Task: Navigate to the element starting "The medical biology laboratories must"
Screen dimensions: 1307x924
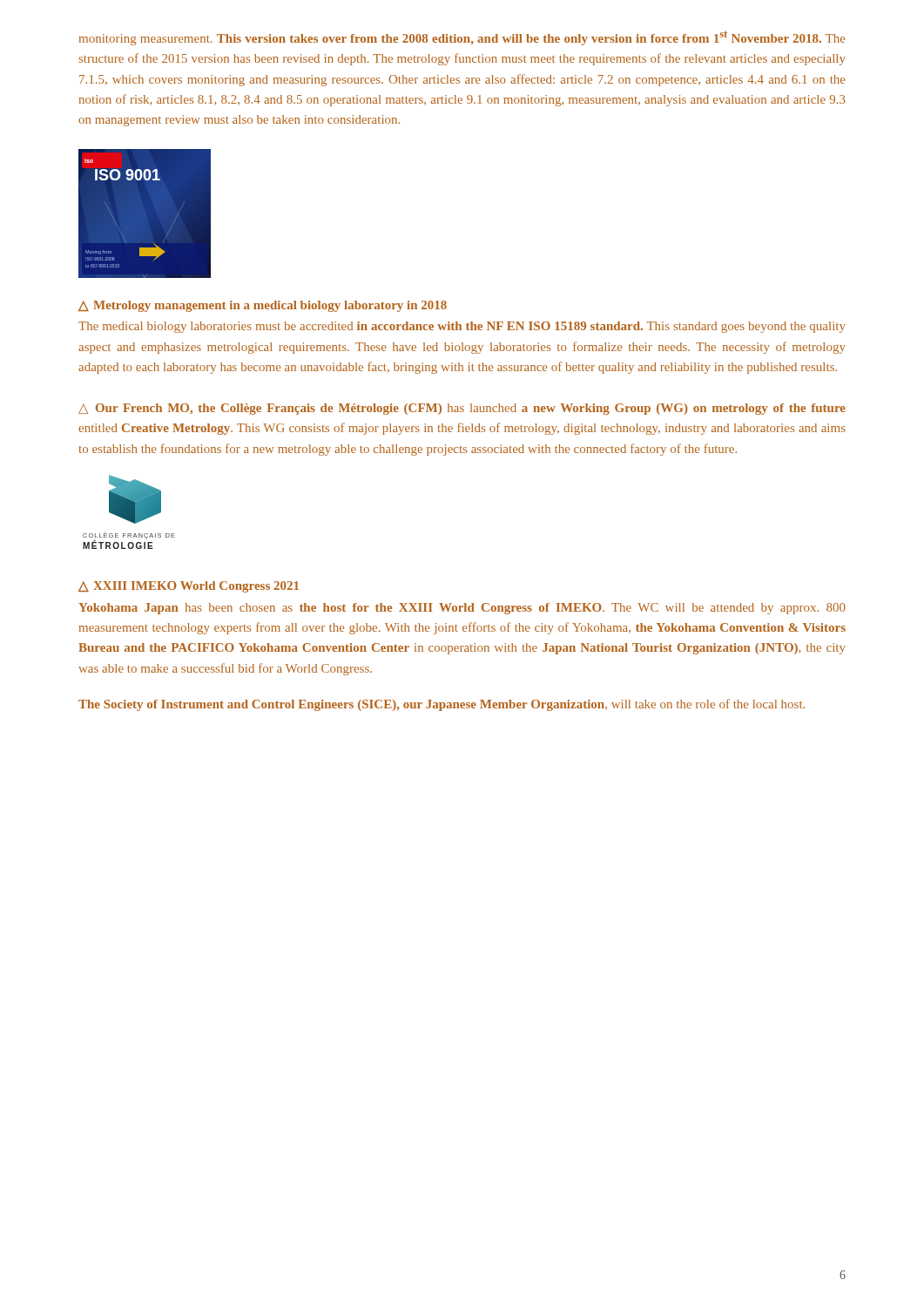Action: click(x=462, y=347)
